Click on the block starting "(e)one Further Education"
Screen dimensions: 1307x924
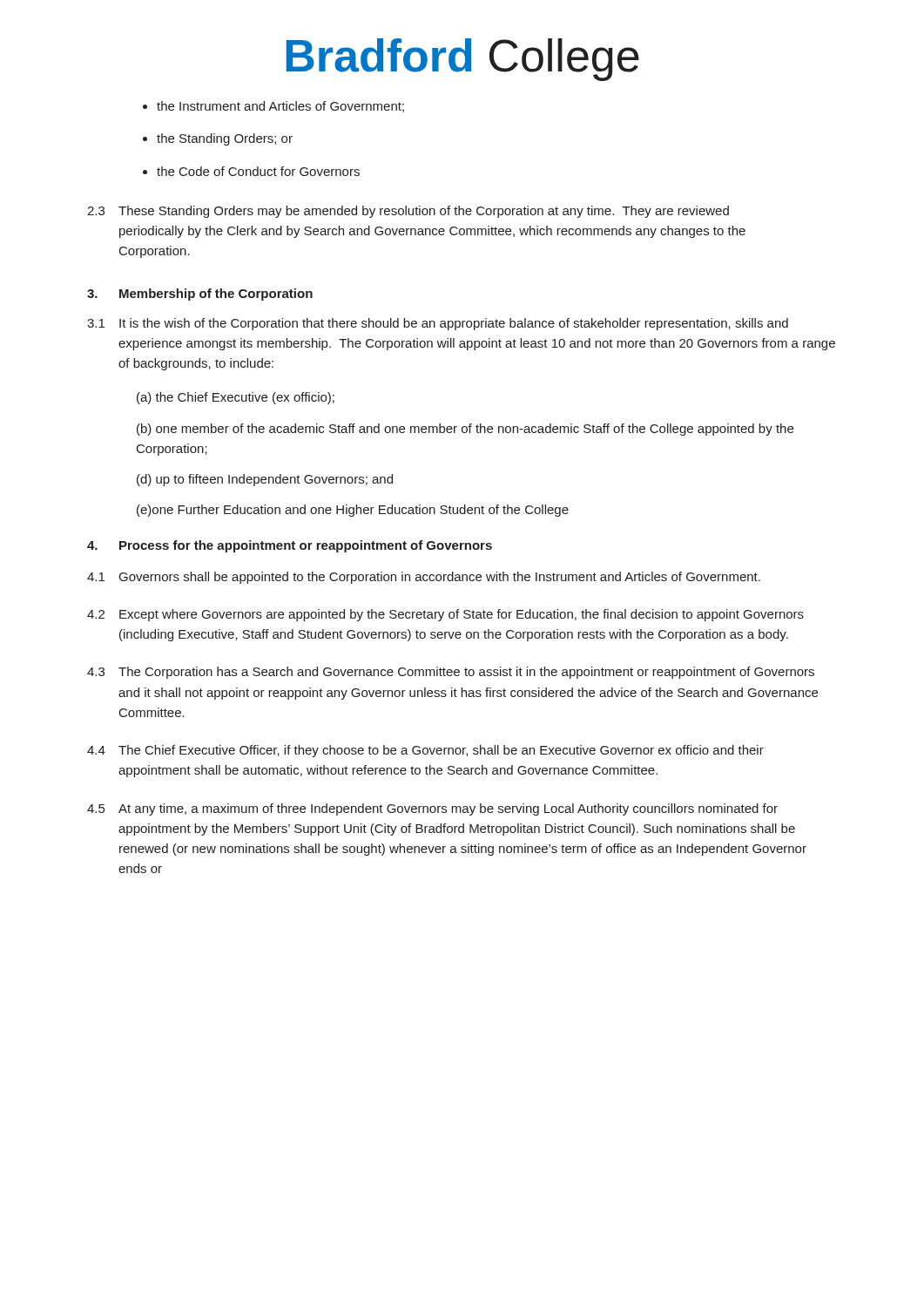click(352, 510)
